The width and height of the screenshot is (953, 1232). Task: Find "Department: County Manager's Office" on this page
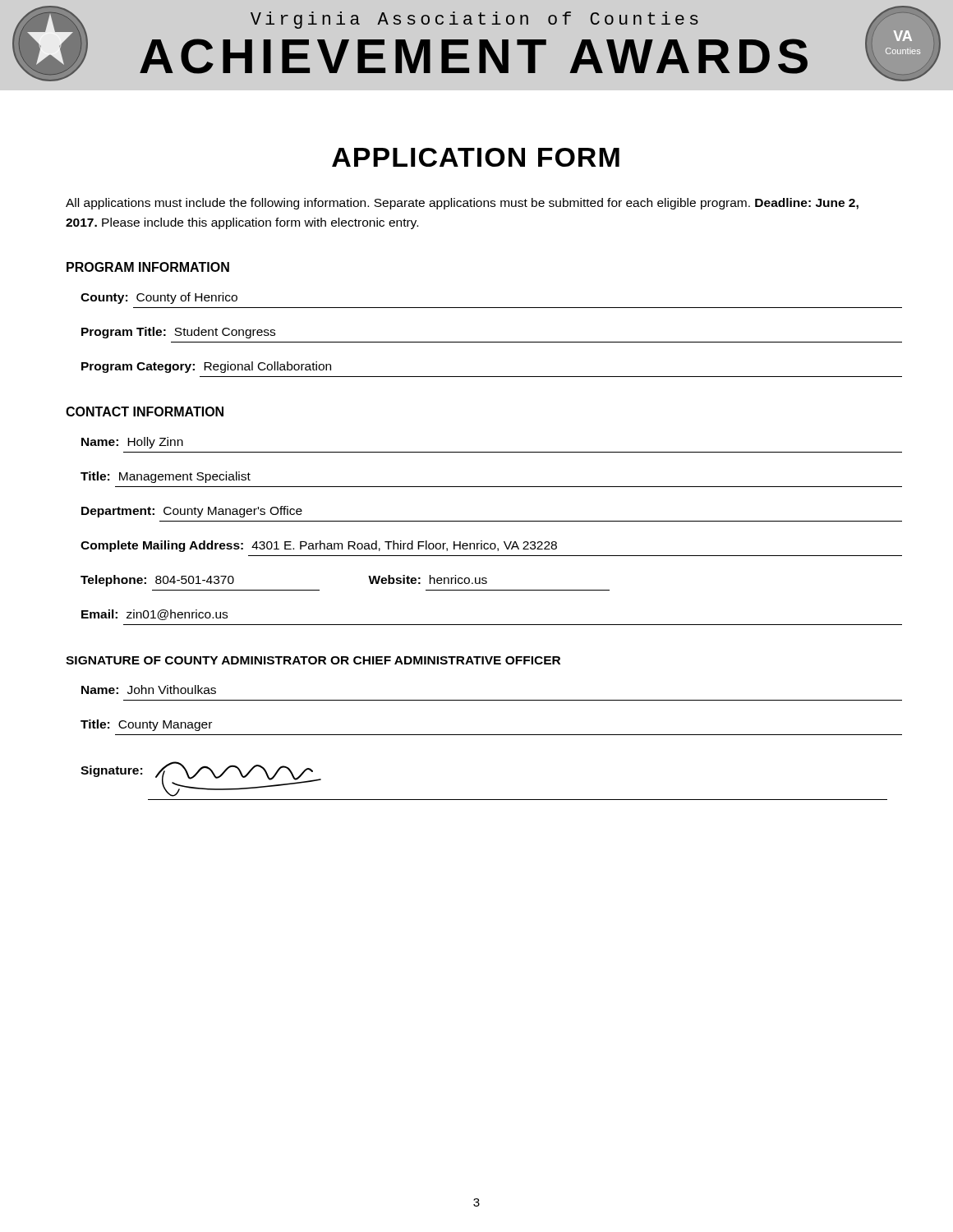tap(491, 513)
